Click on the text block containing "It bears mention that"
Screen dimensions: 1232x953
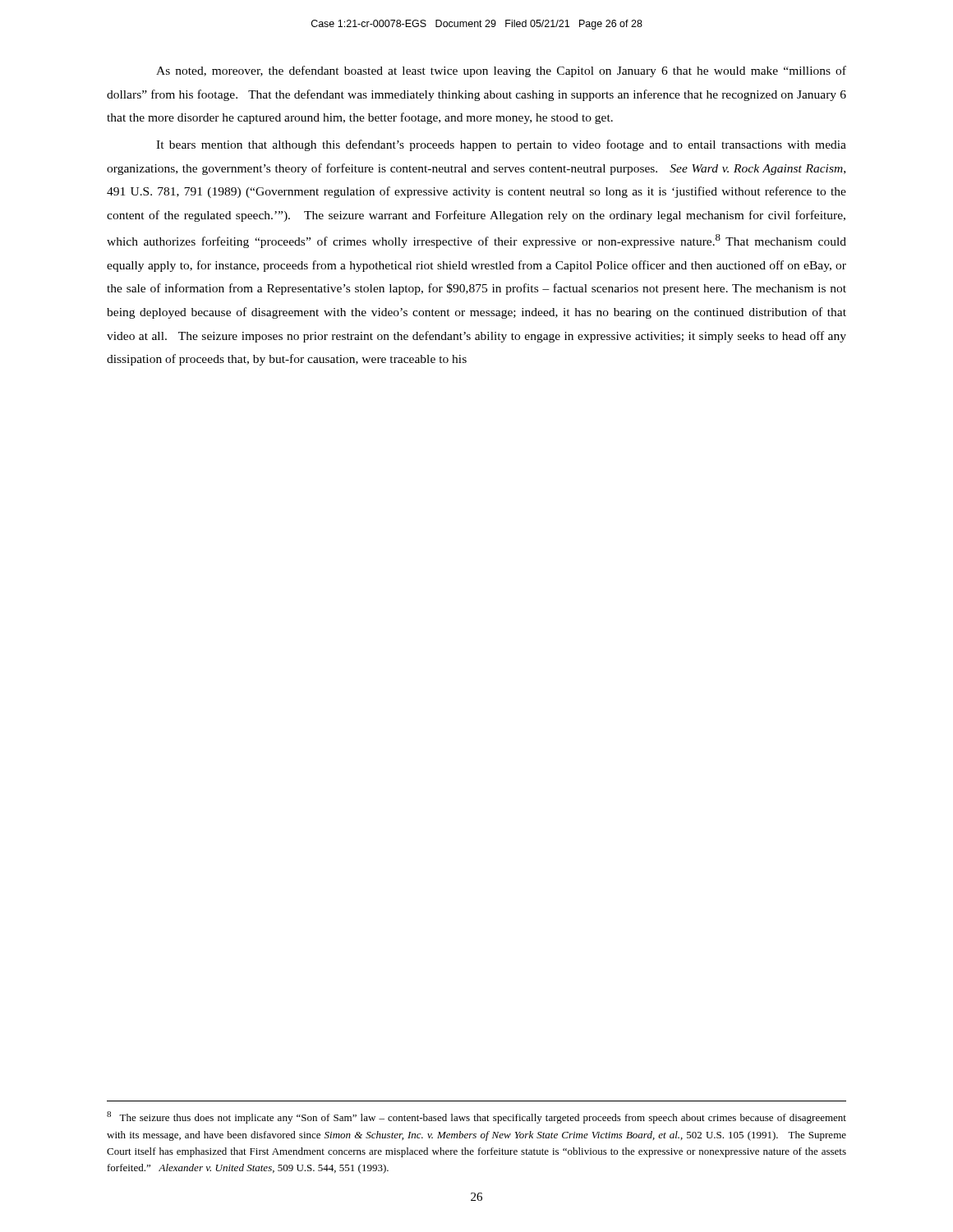coord(476,252)
